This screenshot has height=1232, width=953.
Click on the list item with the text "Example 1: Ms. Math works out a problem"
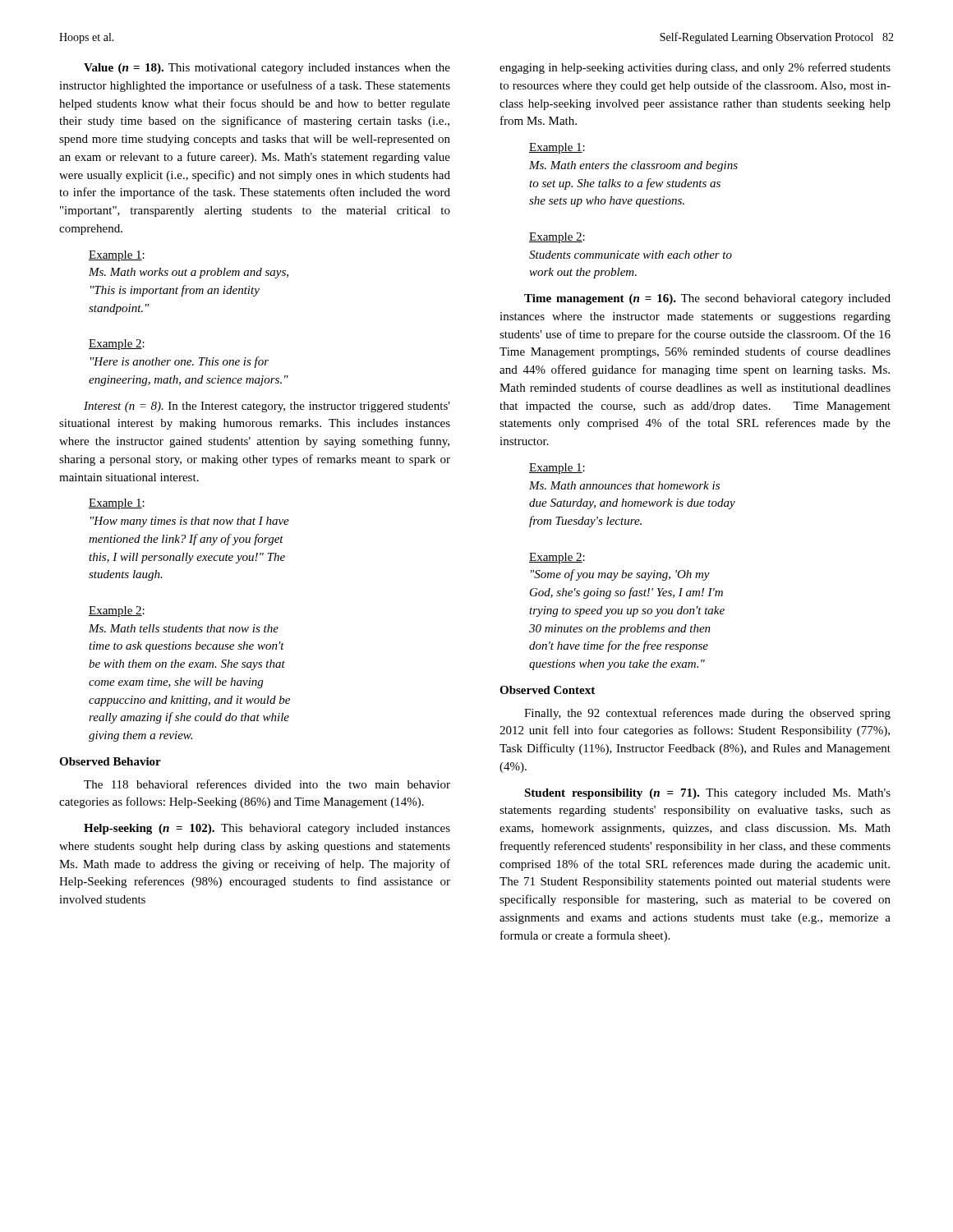pyautogui.click(x=117, y=256)
